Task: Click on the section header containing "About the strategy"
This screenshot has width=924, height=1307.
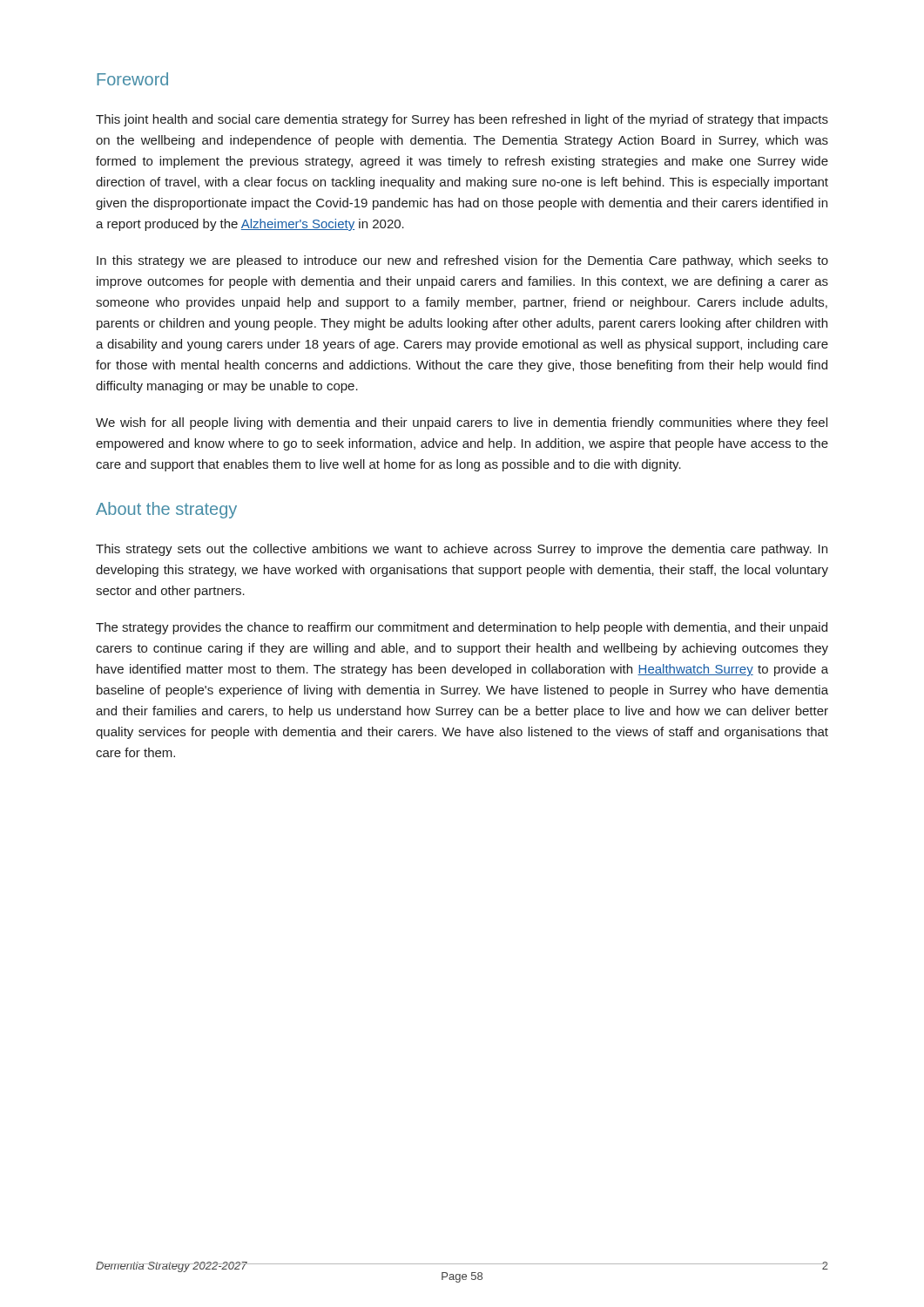Action: pyautogui.click(x=167, y=509)
